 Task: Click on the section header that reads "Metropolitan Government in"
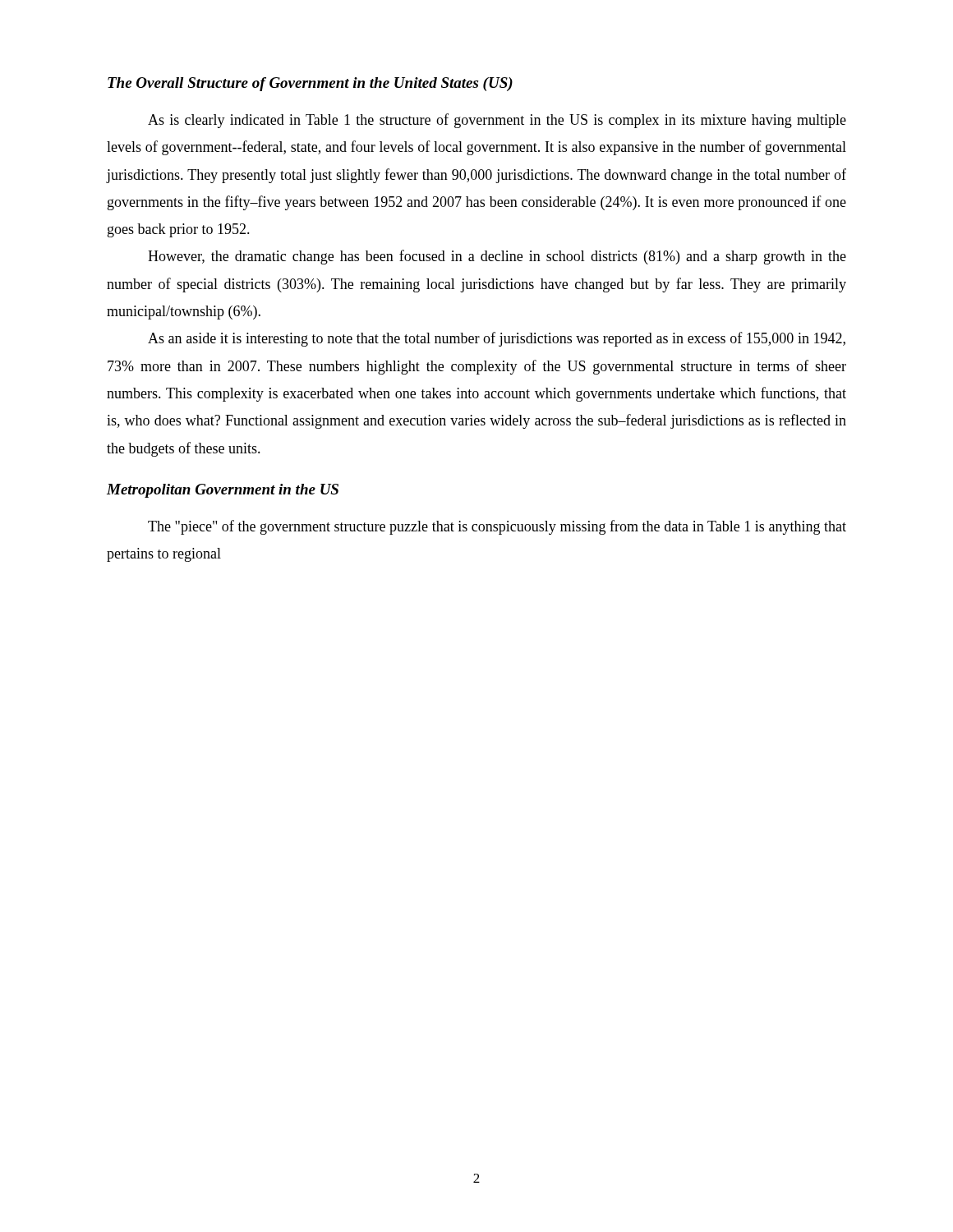(x=223, y=489)
